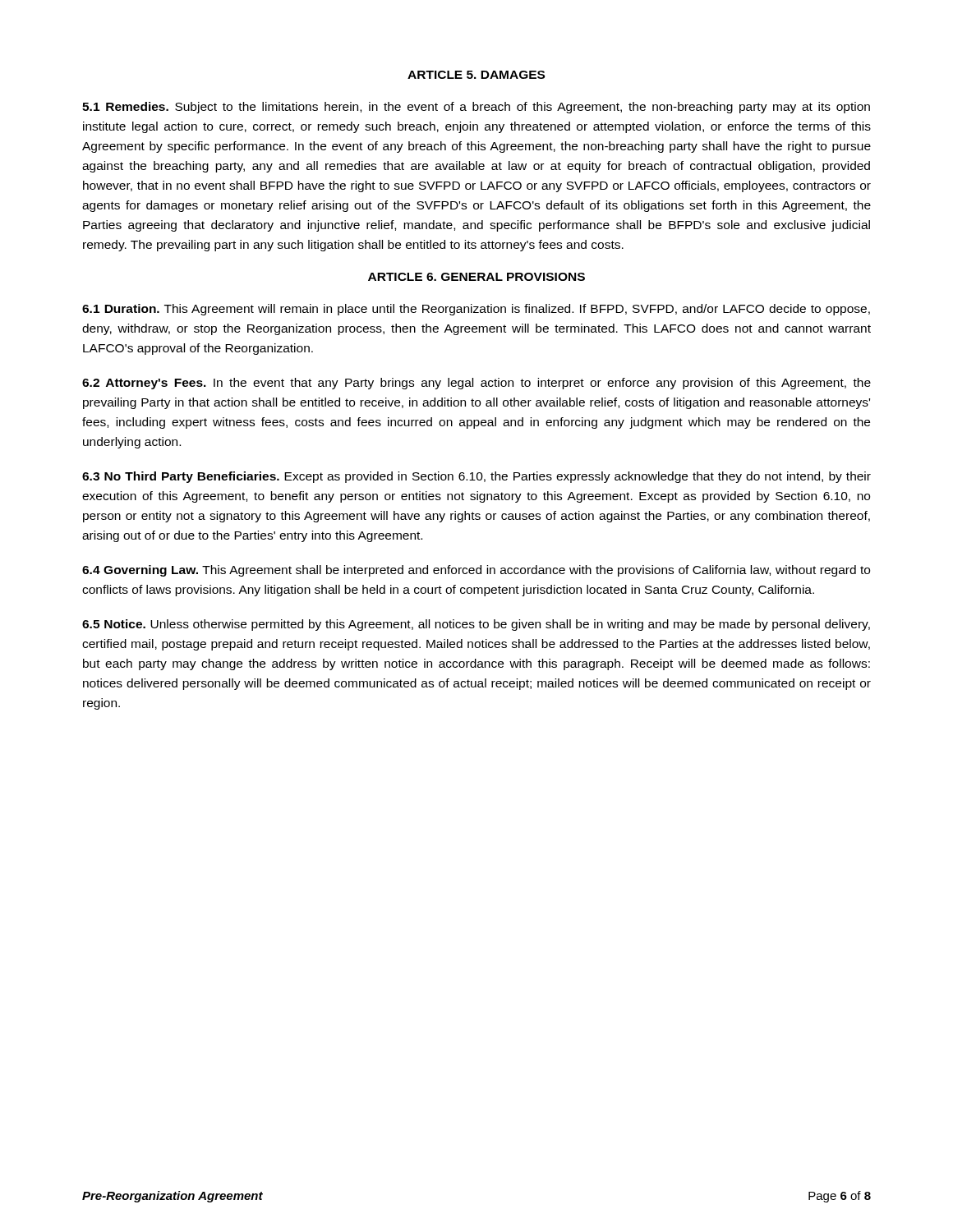
Task: Find the region starting "2 Attorney's Fees. In the event that"
Action: tap(476, 412)
